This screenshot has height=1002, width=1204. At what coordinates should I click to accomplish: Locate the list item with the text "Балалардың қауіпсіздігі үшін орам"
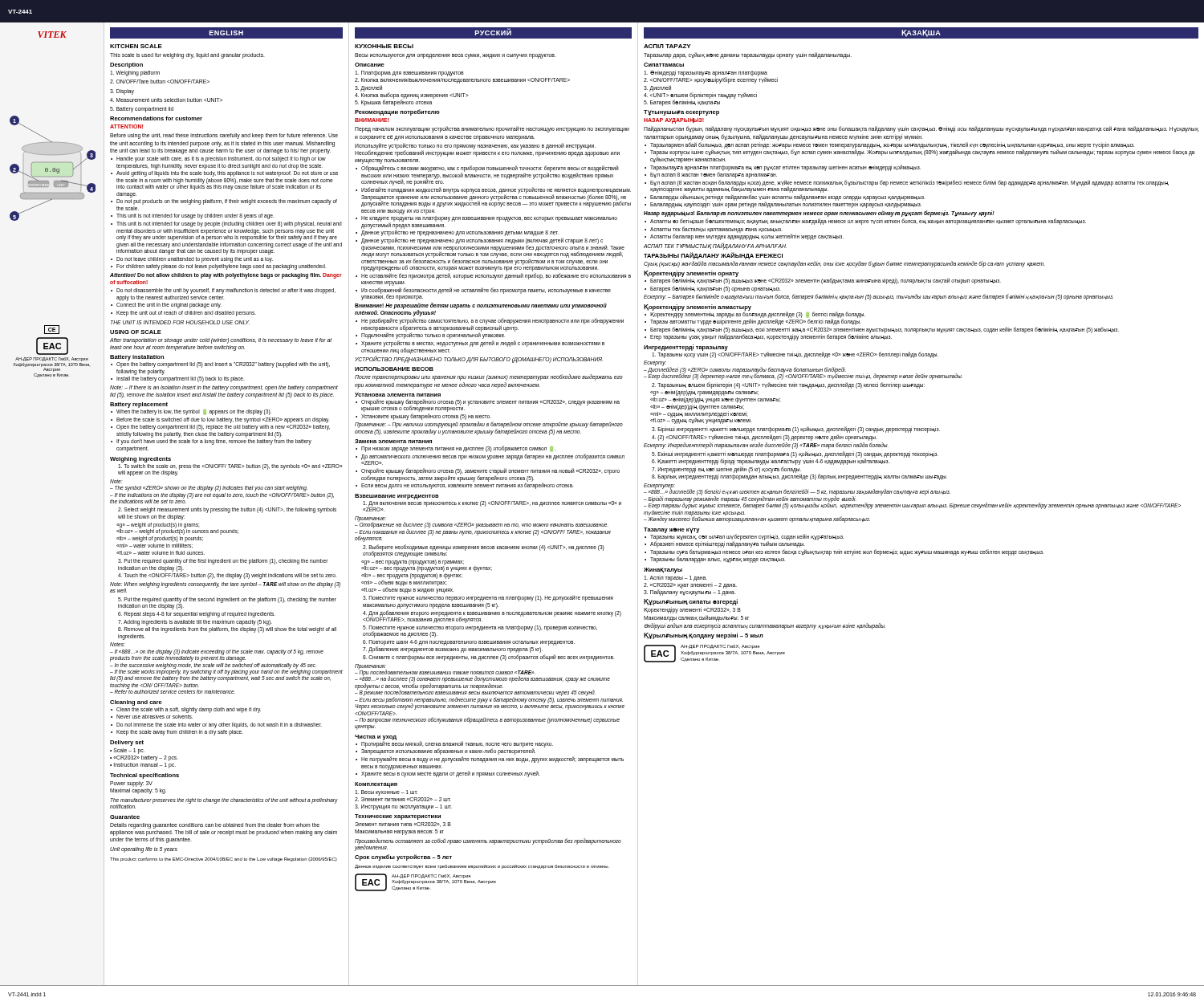[786, 205]
